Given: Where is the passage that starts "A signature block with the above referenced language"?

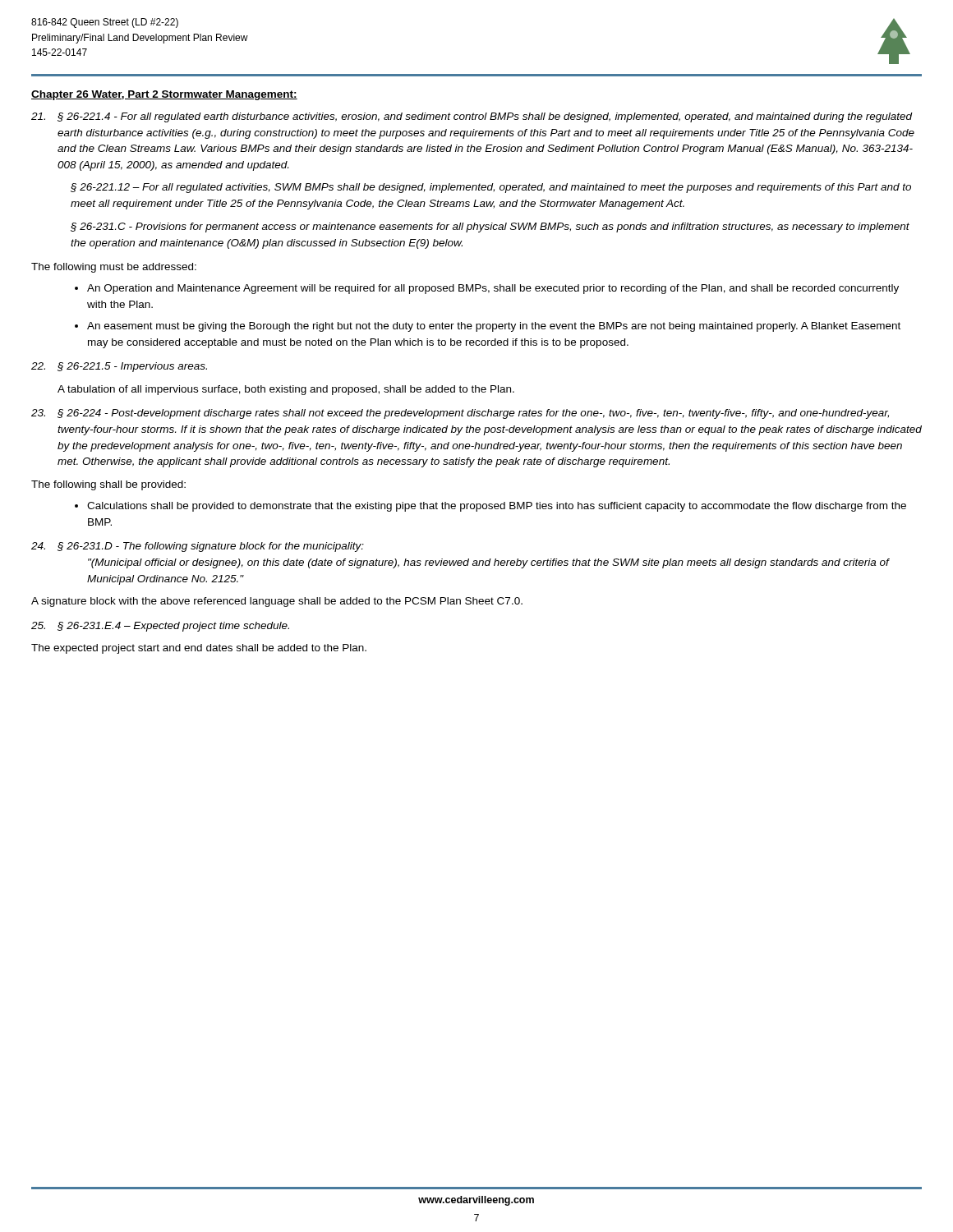Looking at the screenshot, I should 277,601.
